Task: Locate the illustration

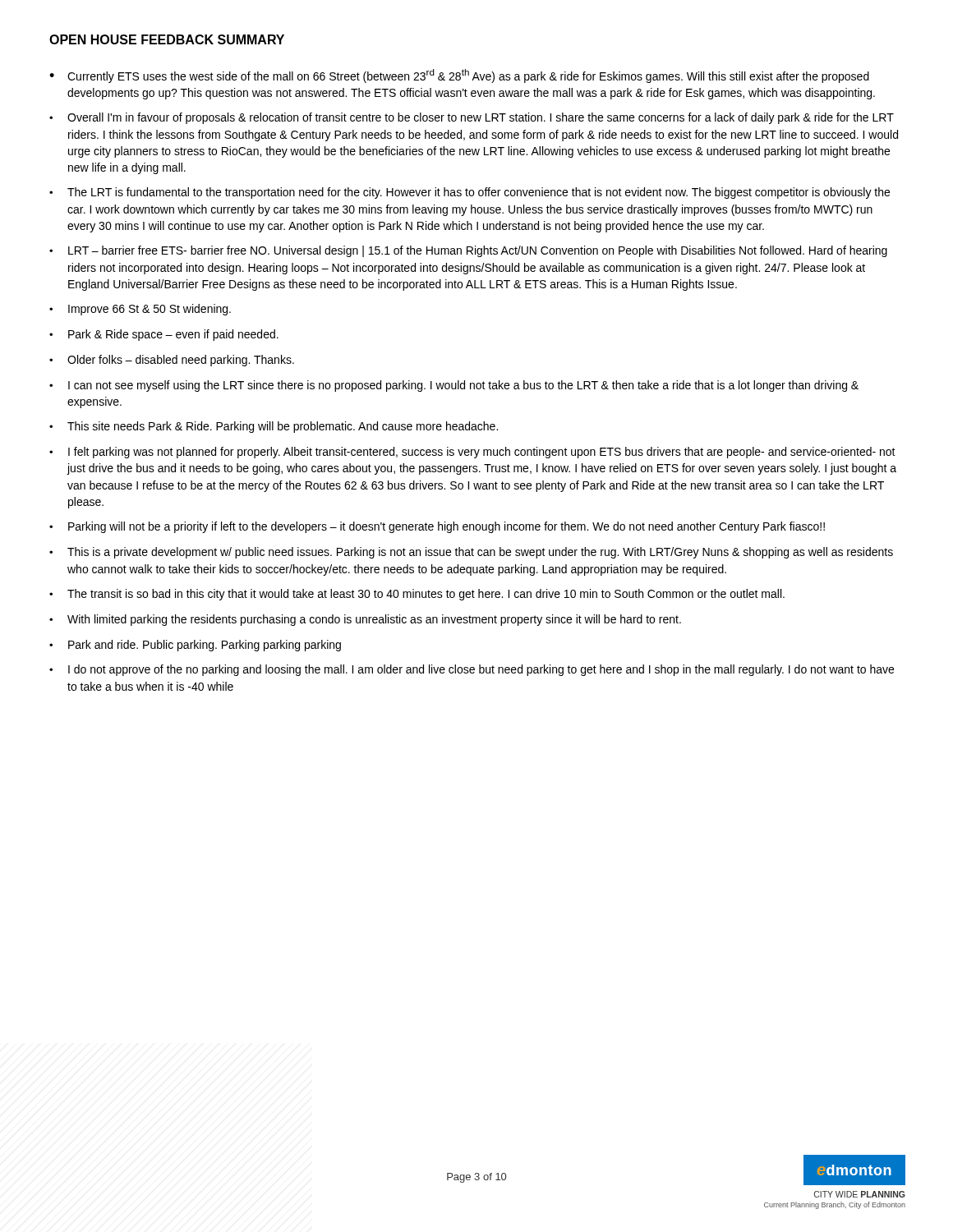Action: [156, 1138]
